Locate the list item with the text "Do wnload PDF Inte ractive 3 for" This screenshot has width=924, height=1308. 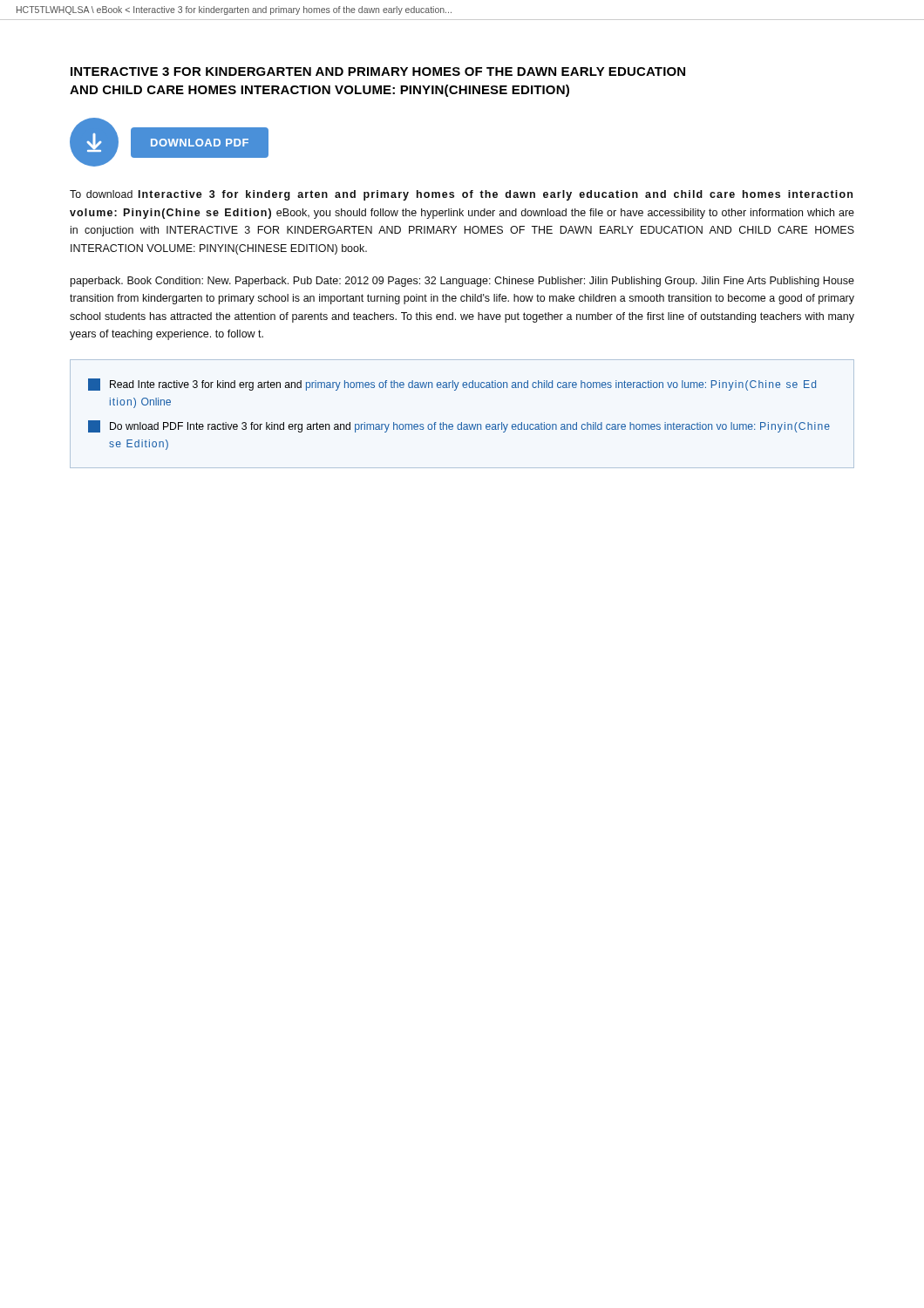(462, 435)
